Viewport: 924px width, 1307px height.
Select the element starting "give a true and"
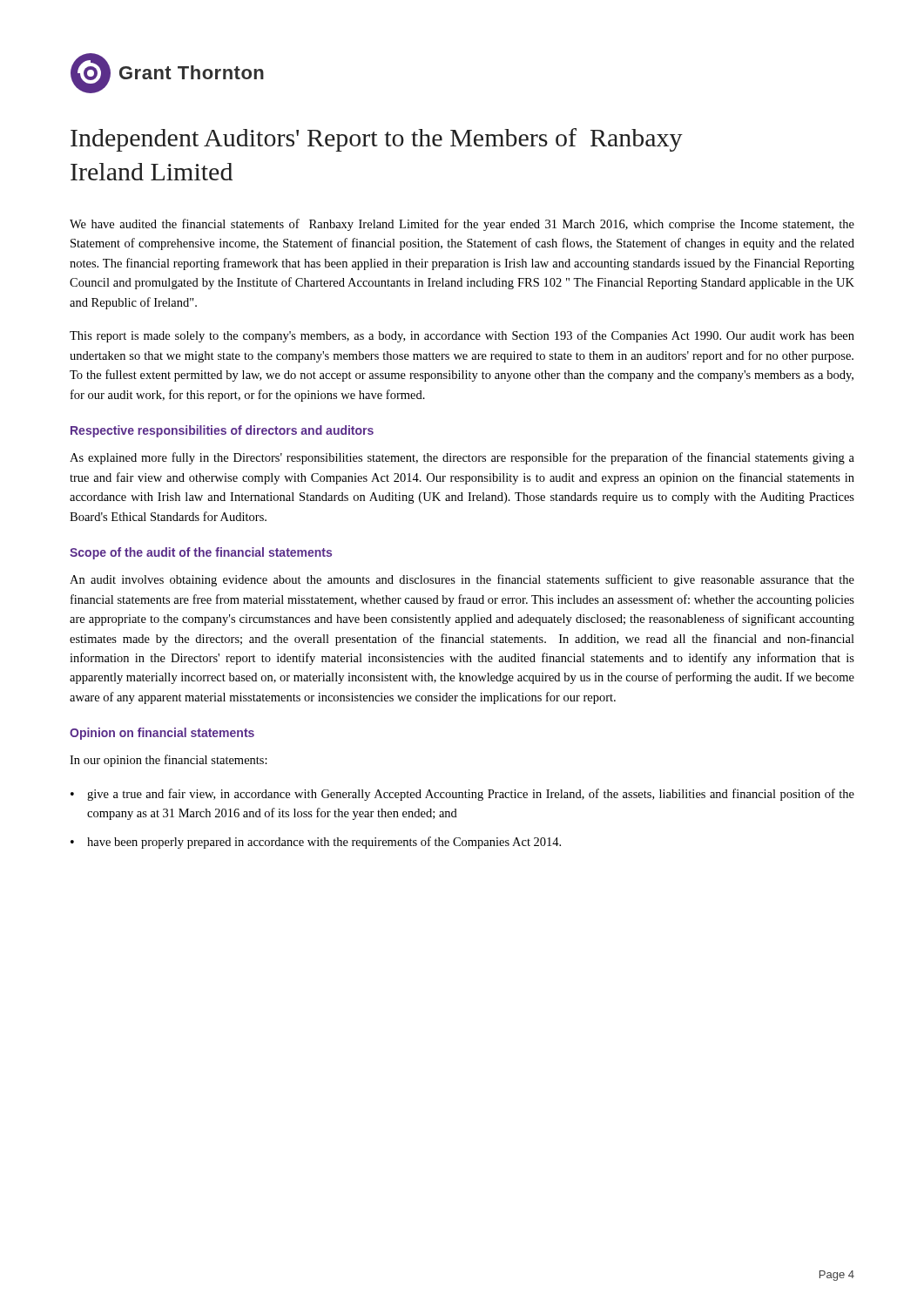click(471, 803)
